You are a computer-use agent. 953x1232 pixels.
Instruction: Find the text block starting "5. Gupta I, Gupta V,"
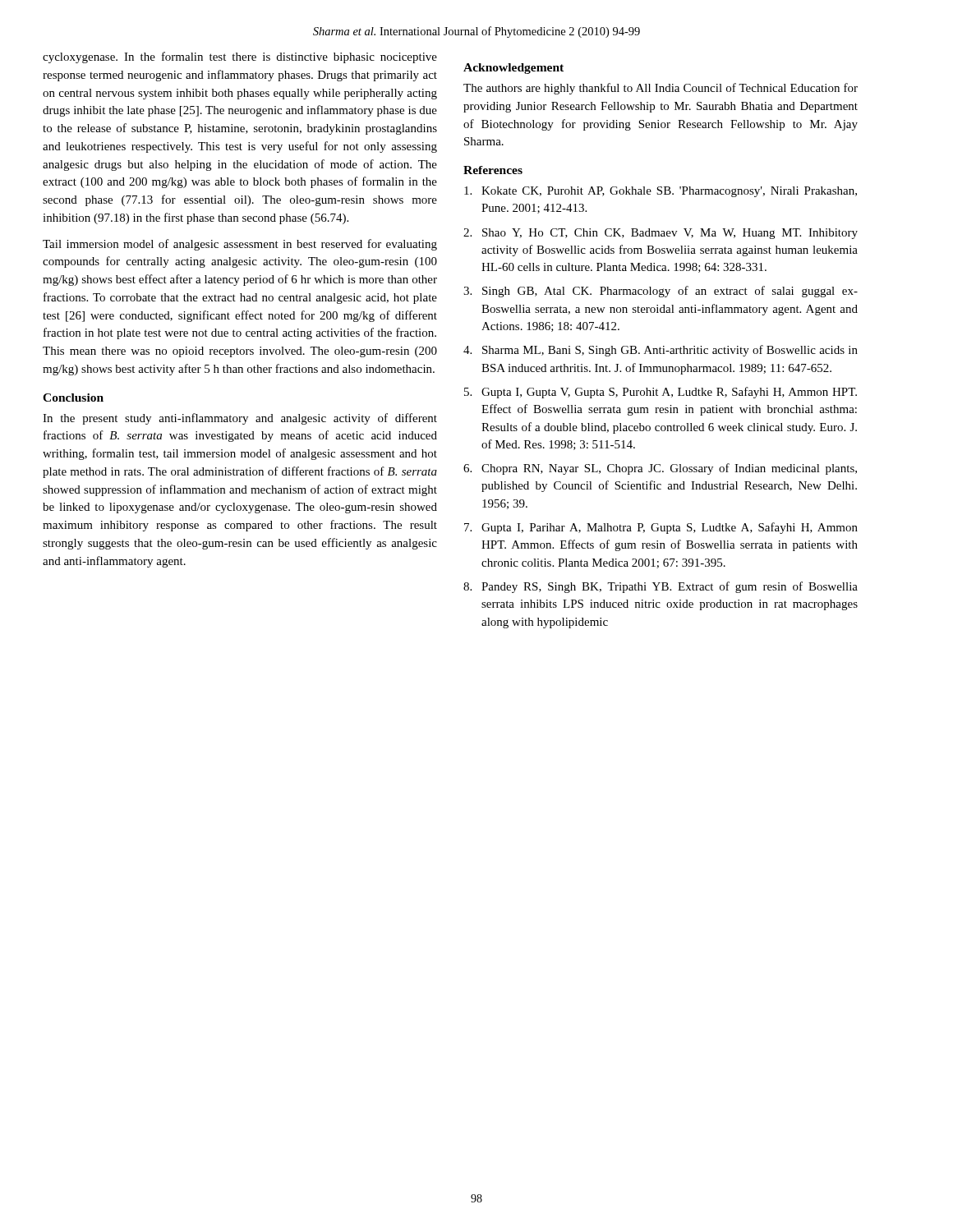pos(661,419)
